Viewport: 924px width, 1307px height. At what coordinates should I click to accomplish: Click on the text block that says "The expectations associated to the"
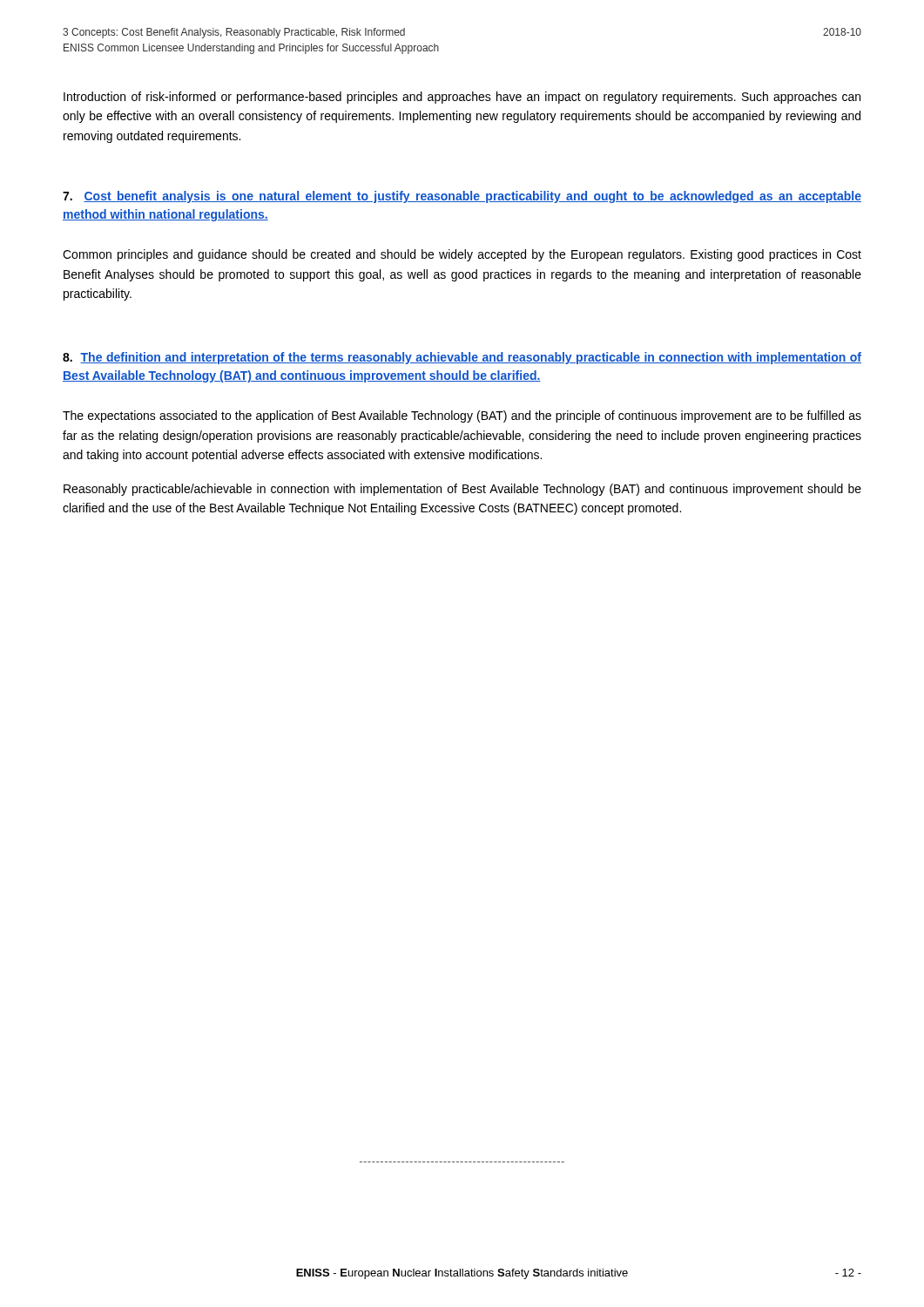pyautogui.click(x=462, y=435)
